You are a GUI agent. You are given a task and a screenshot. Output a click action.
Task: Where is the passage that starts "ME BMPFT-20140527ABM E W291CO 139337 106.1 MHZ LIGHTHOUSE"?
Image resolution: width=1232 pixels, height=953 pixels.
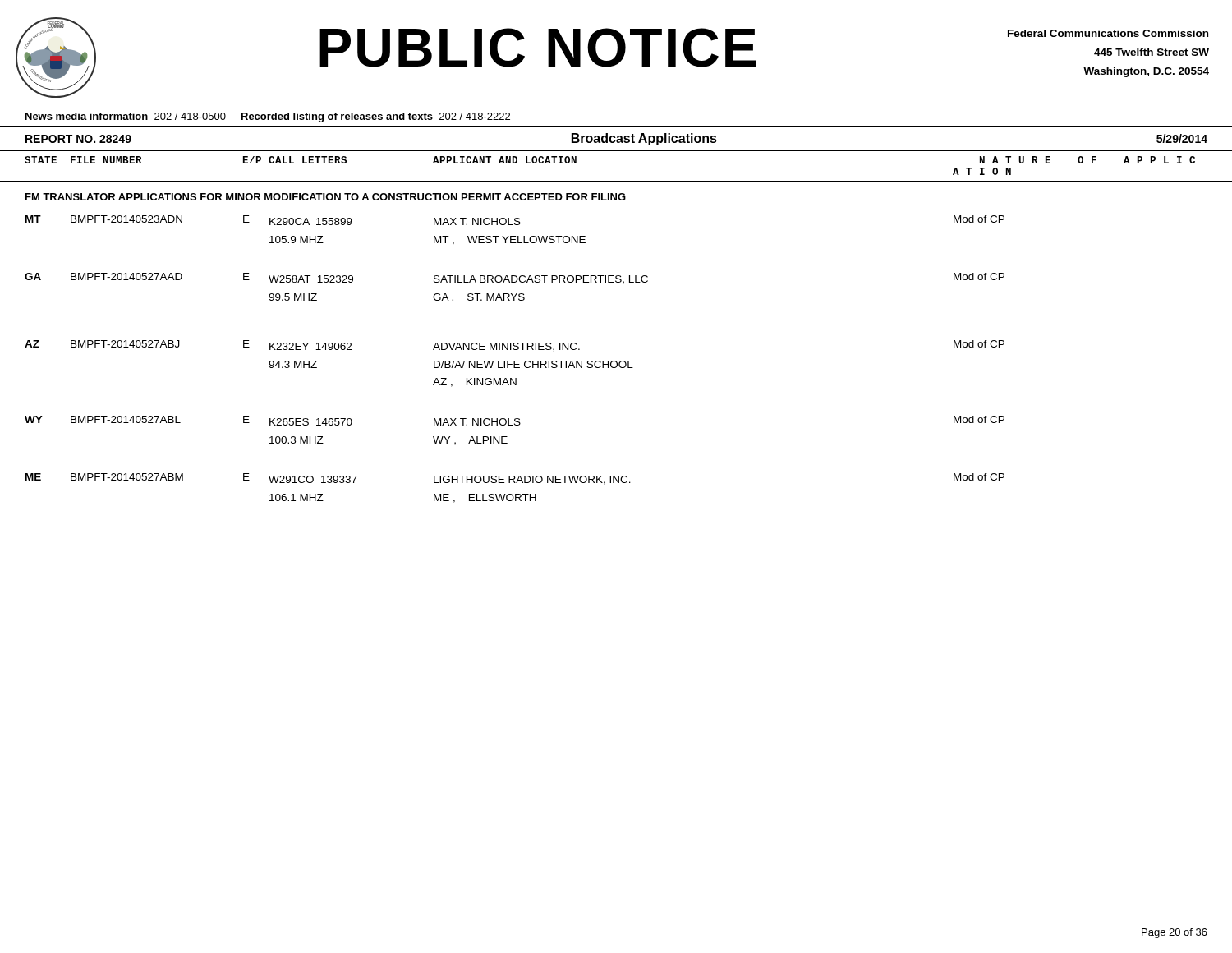point(616,489)
